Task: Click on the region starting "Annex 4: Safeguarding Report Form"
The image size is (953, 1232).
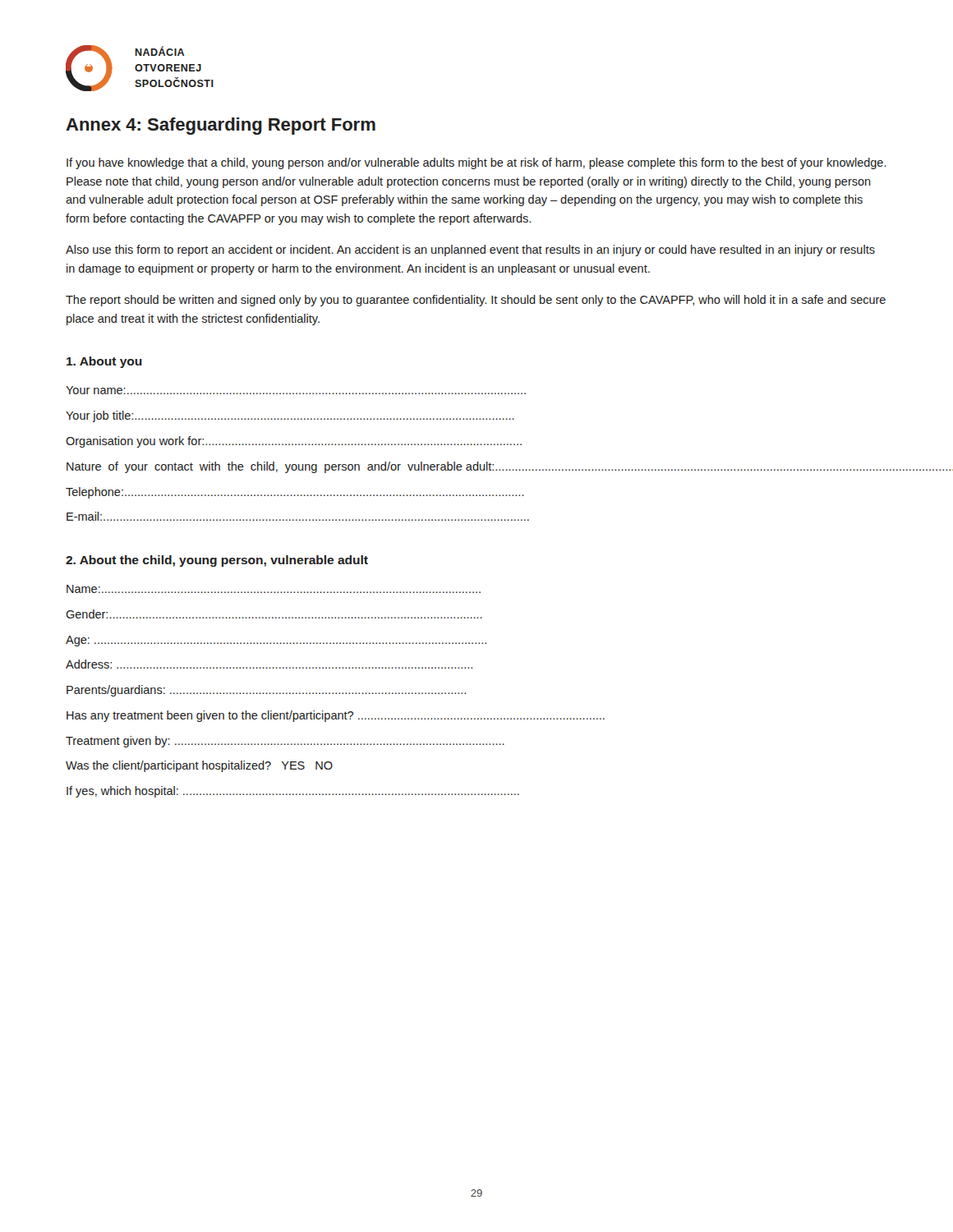Action: coord(221,125)
